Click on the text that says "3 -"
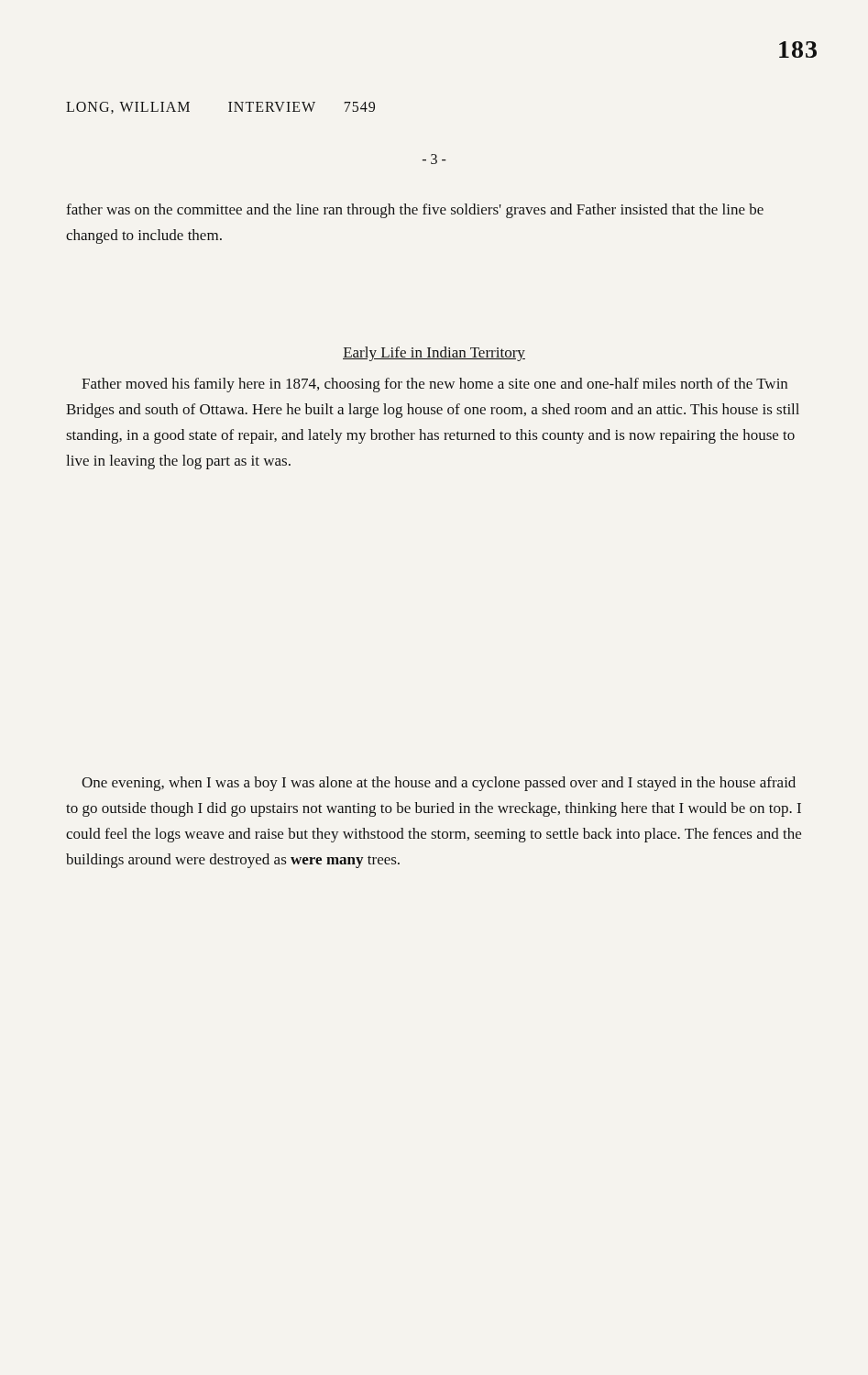Viewport: 868px width, 1375px height. click(434, 159)
